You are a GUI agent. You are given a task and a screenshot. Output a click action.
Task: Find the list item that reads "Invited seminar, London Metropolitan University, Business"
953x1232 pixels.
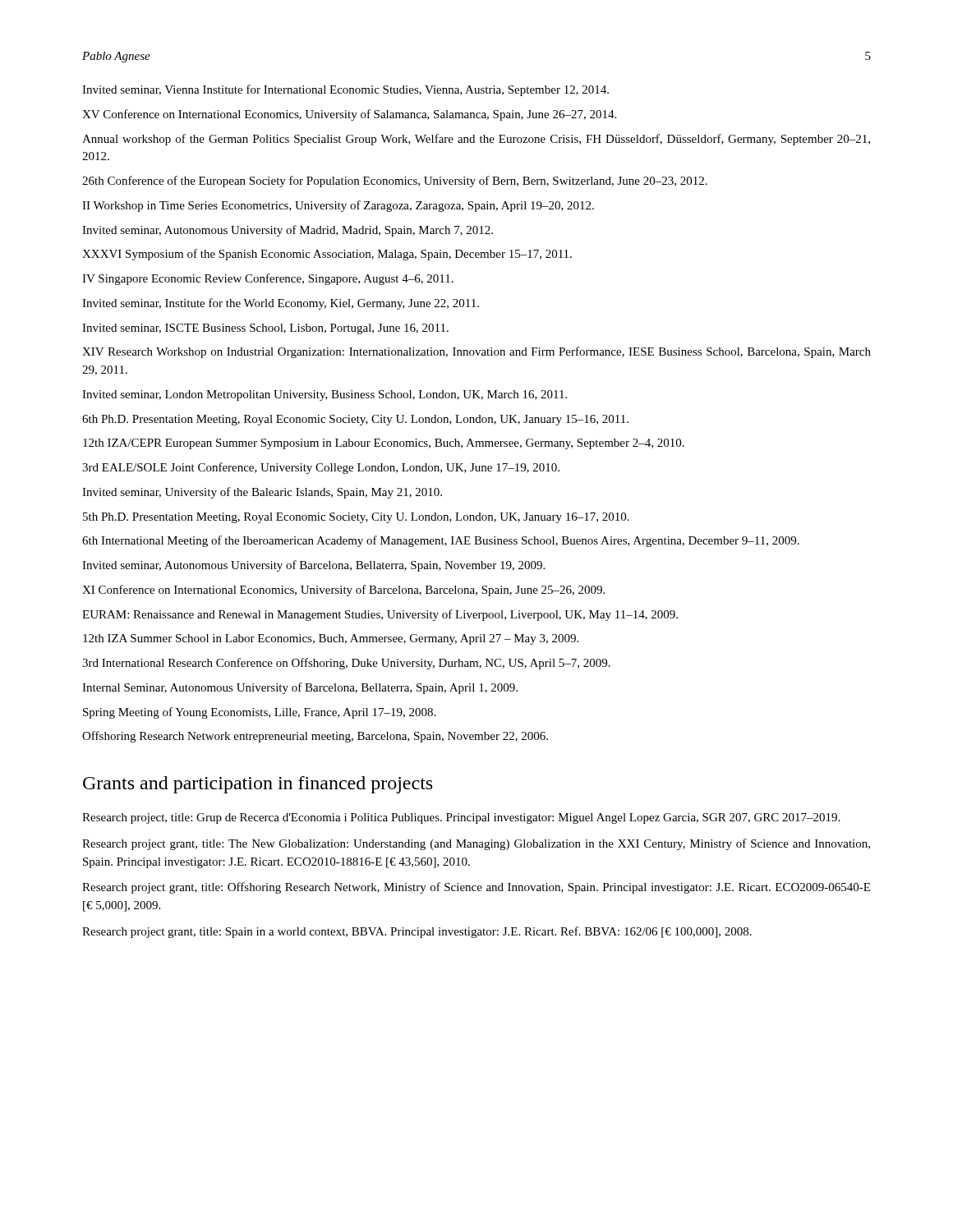(x=325, y=394)
